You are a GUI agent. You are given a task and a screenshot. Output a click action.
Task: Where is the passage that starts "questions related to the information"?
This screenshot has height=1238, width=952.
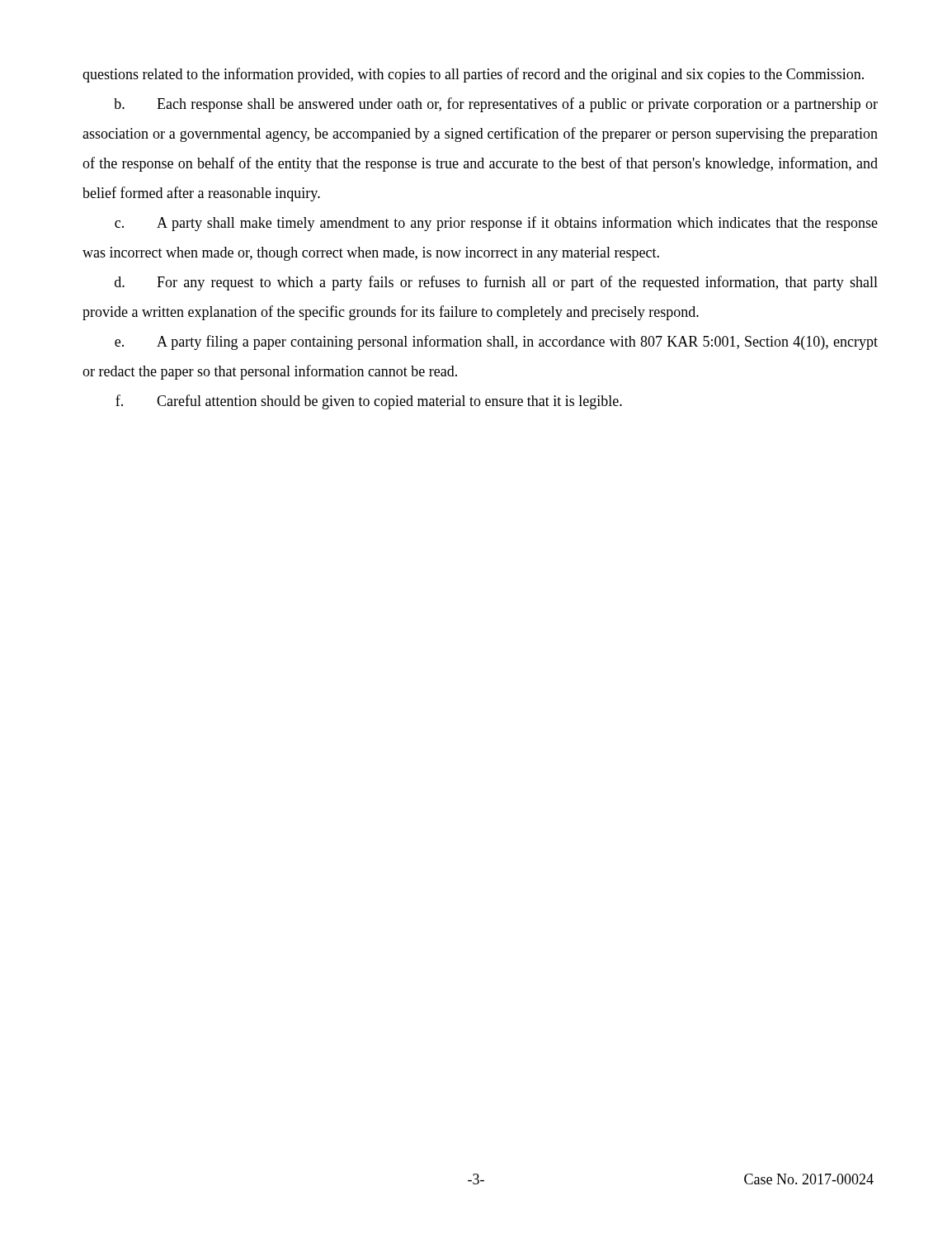point(474,74)
